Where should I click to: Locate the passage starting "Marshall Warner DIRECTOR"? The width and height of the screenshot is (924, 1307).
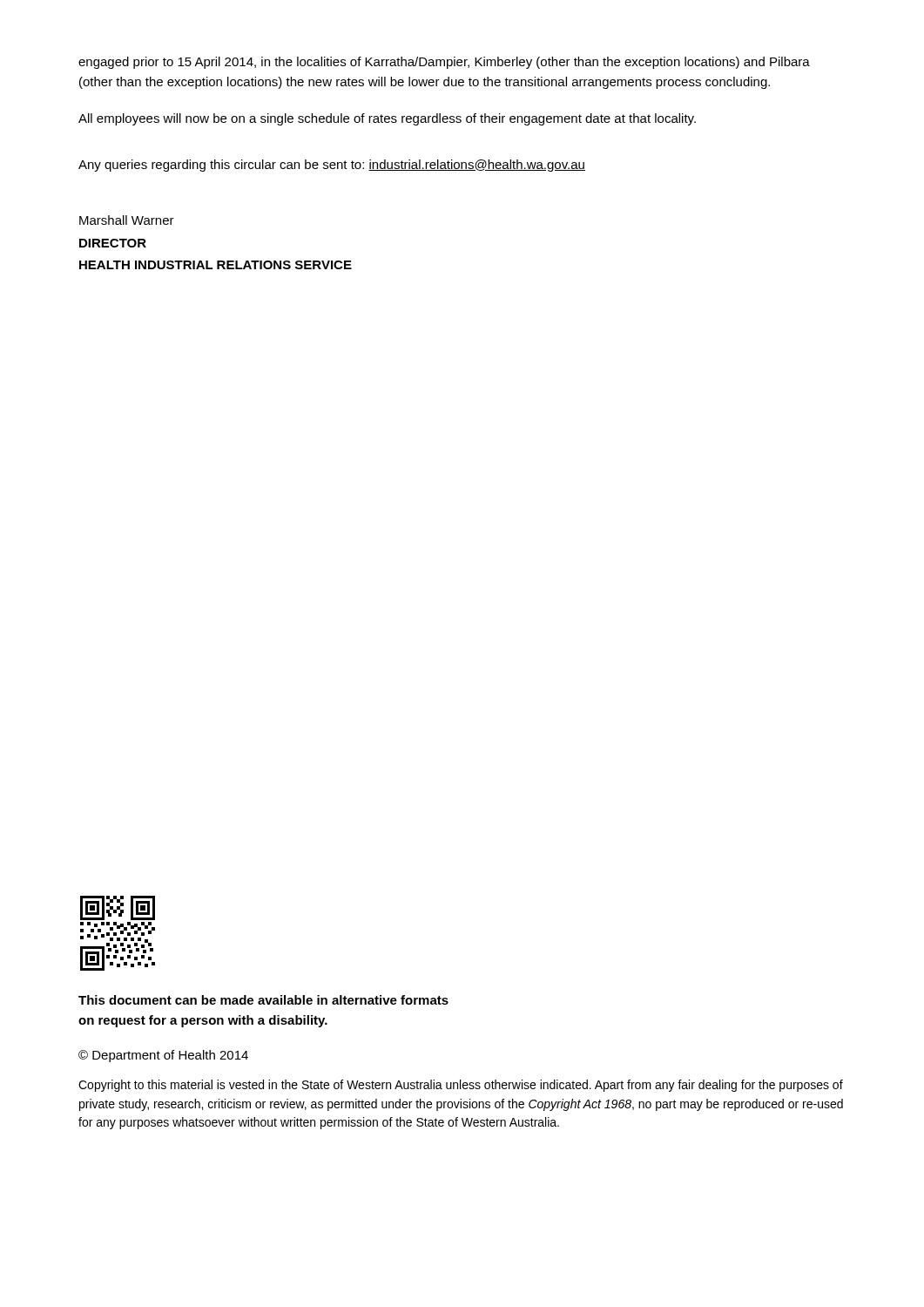tap(127, 220)
